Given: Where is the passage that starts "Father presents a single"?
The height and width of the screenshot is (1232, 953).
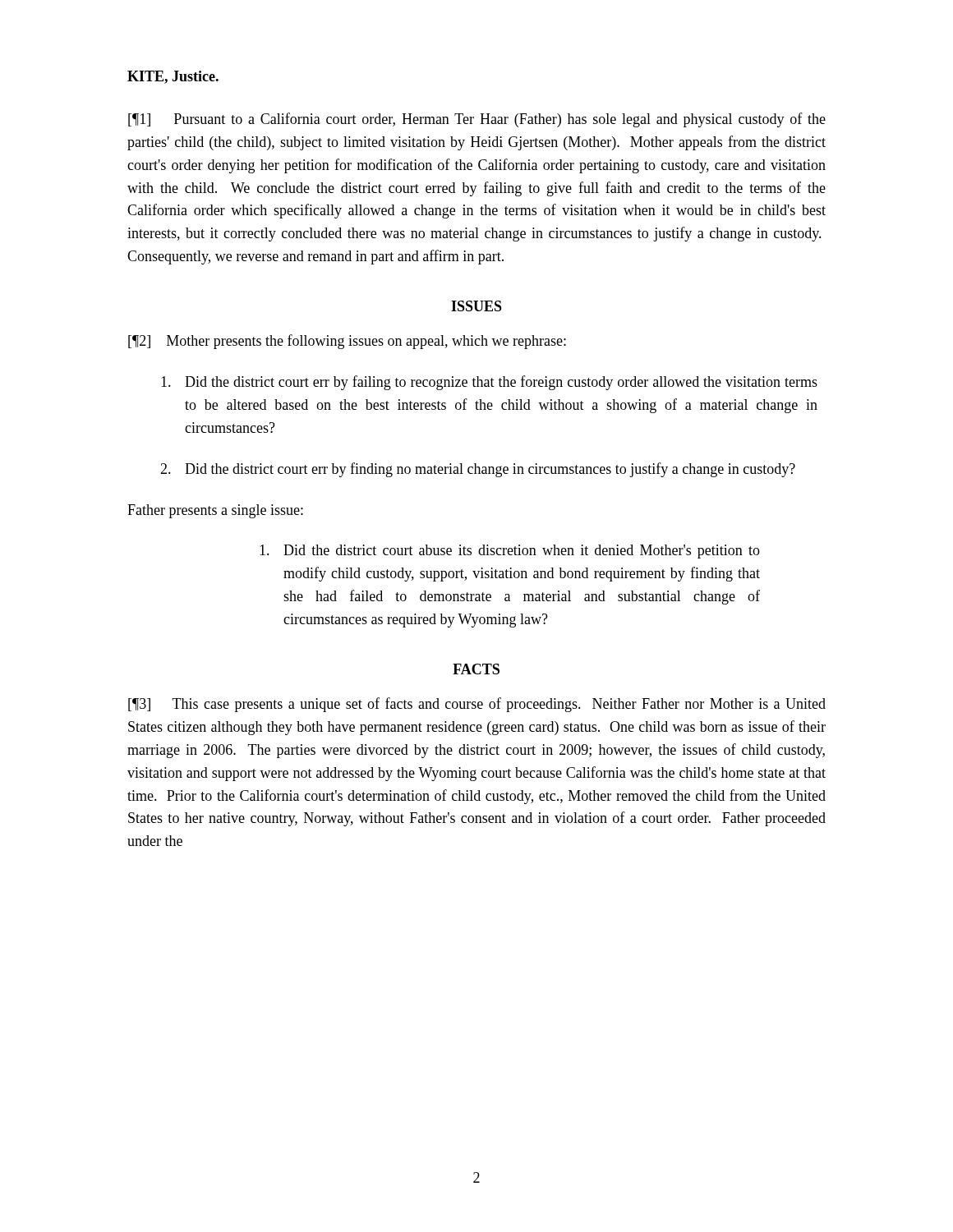Looking at the screenshot, I should pyautogui.click(x=216, y=510).
